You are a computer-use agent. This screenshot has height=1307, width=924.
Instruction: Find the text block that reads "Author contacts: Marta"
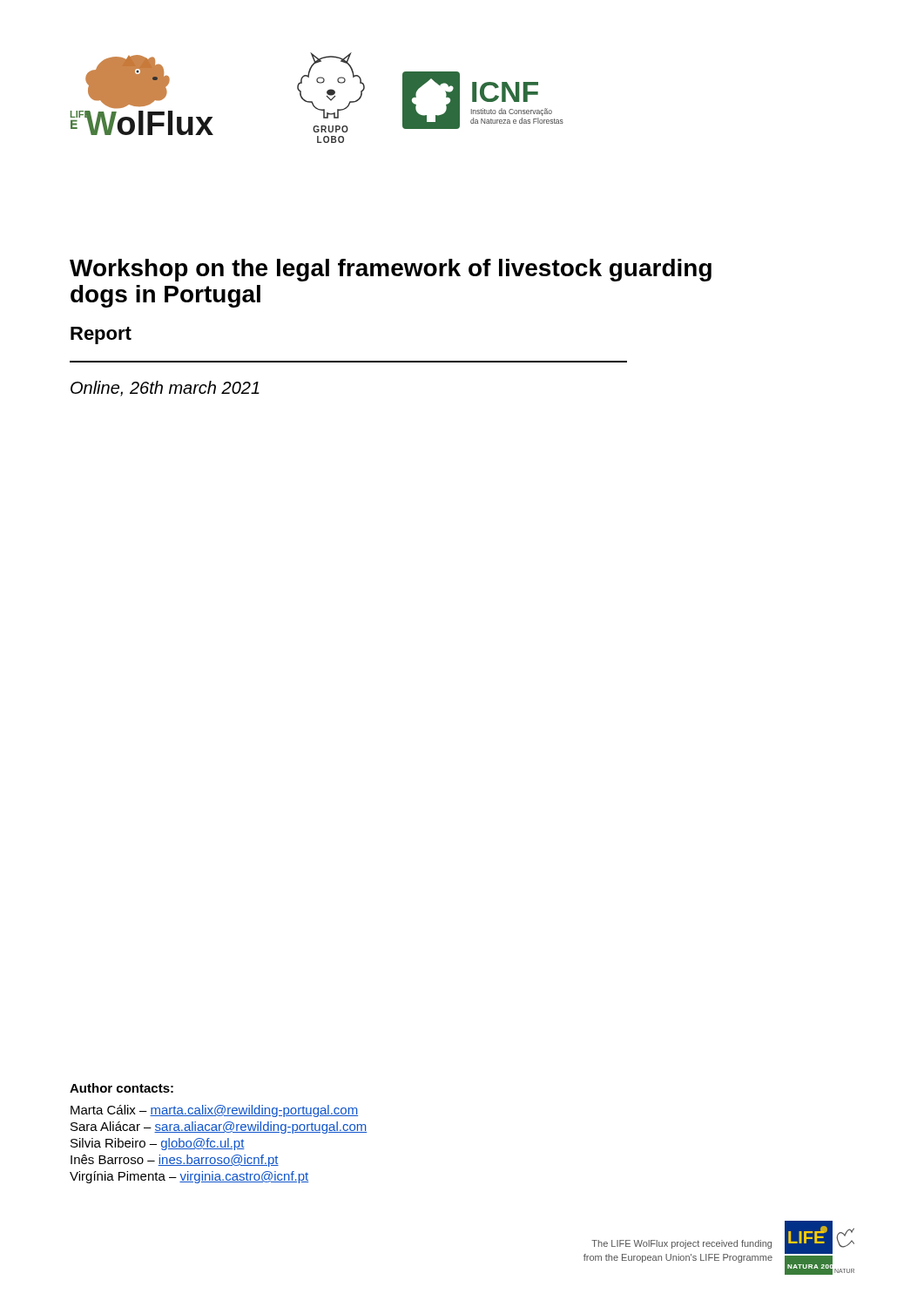click(218, 1132)
